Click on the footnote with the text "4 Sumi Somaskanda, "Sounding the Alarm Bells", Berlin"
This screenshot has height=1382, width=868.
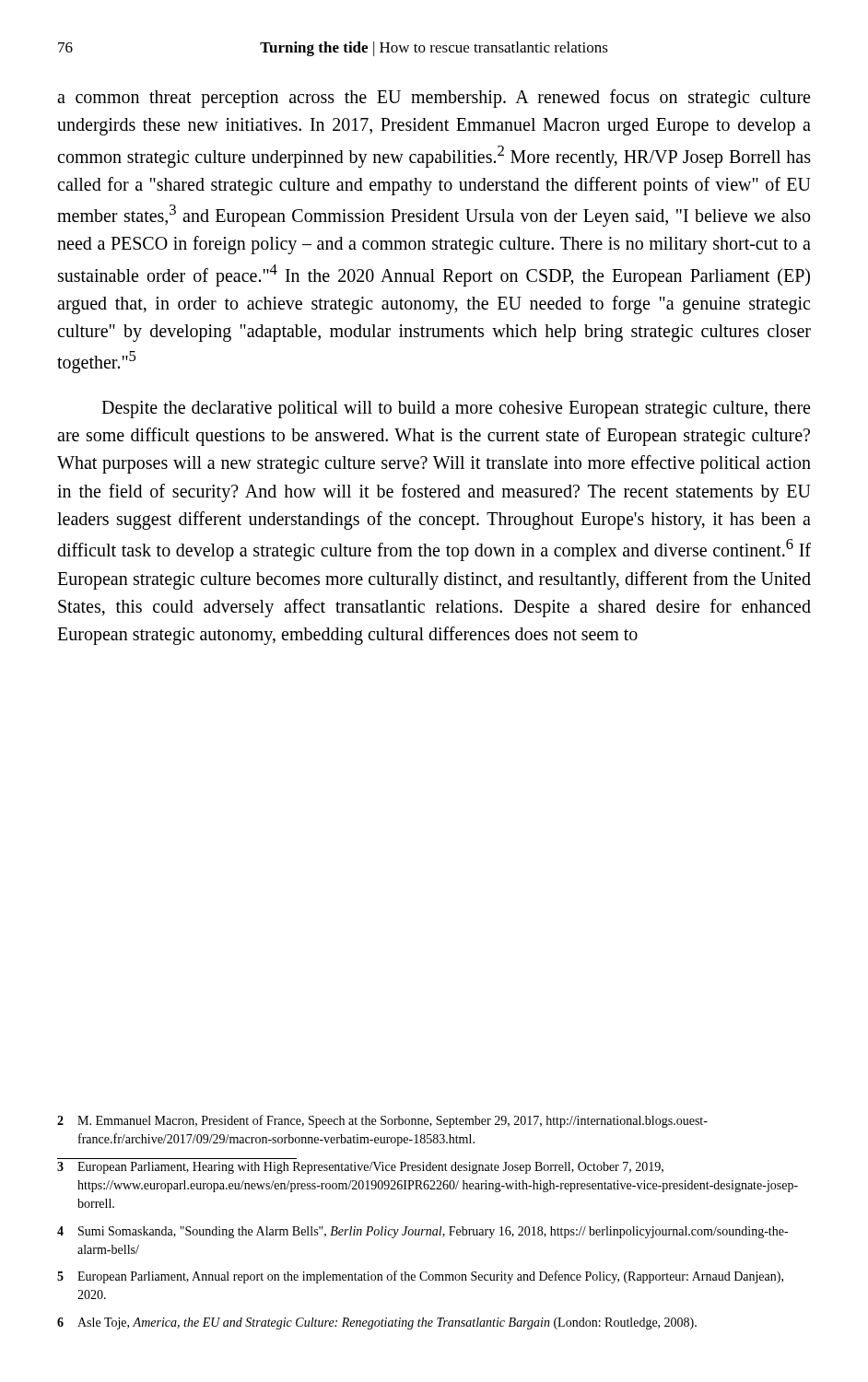click(x=434, y=1241)
